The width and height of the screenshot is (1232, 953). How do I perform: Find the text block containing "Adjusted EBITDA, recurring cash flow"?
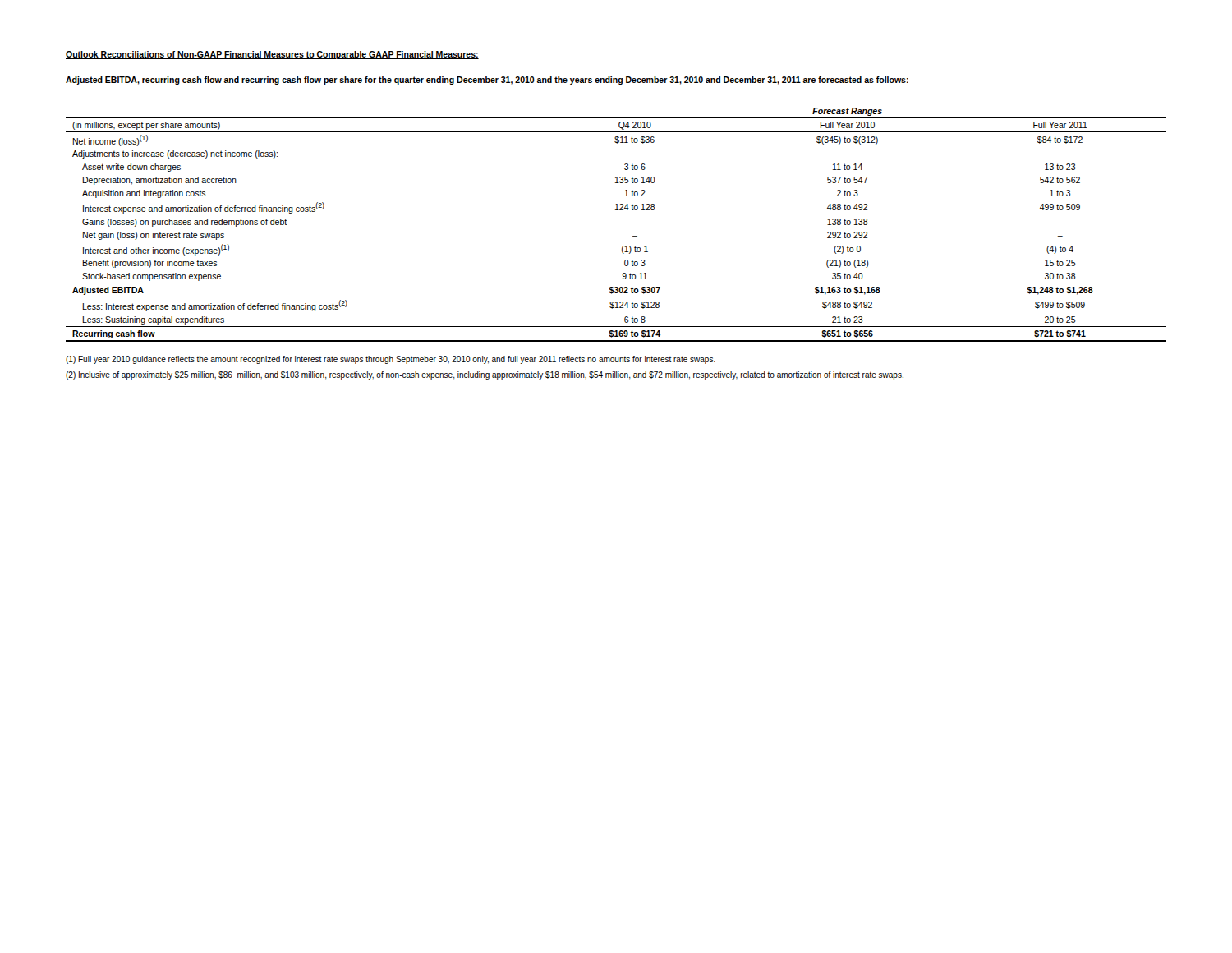[x=487, y=80]
